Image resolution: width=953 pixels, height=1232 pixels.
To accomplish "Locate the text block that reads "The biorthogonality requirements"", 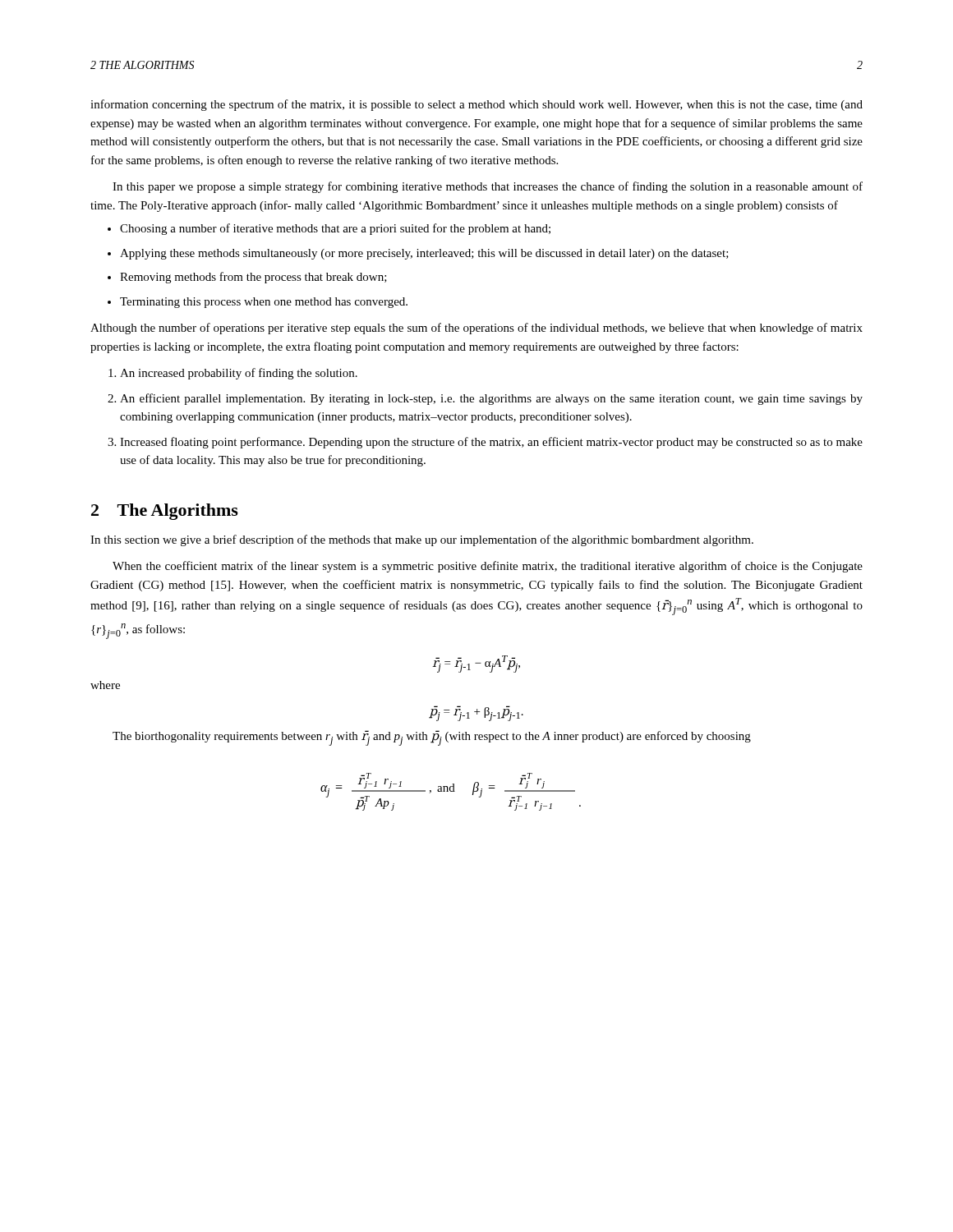I will 476,737.
